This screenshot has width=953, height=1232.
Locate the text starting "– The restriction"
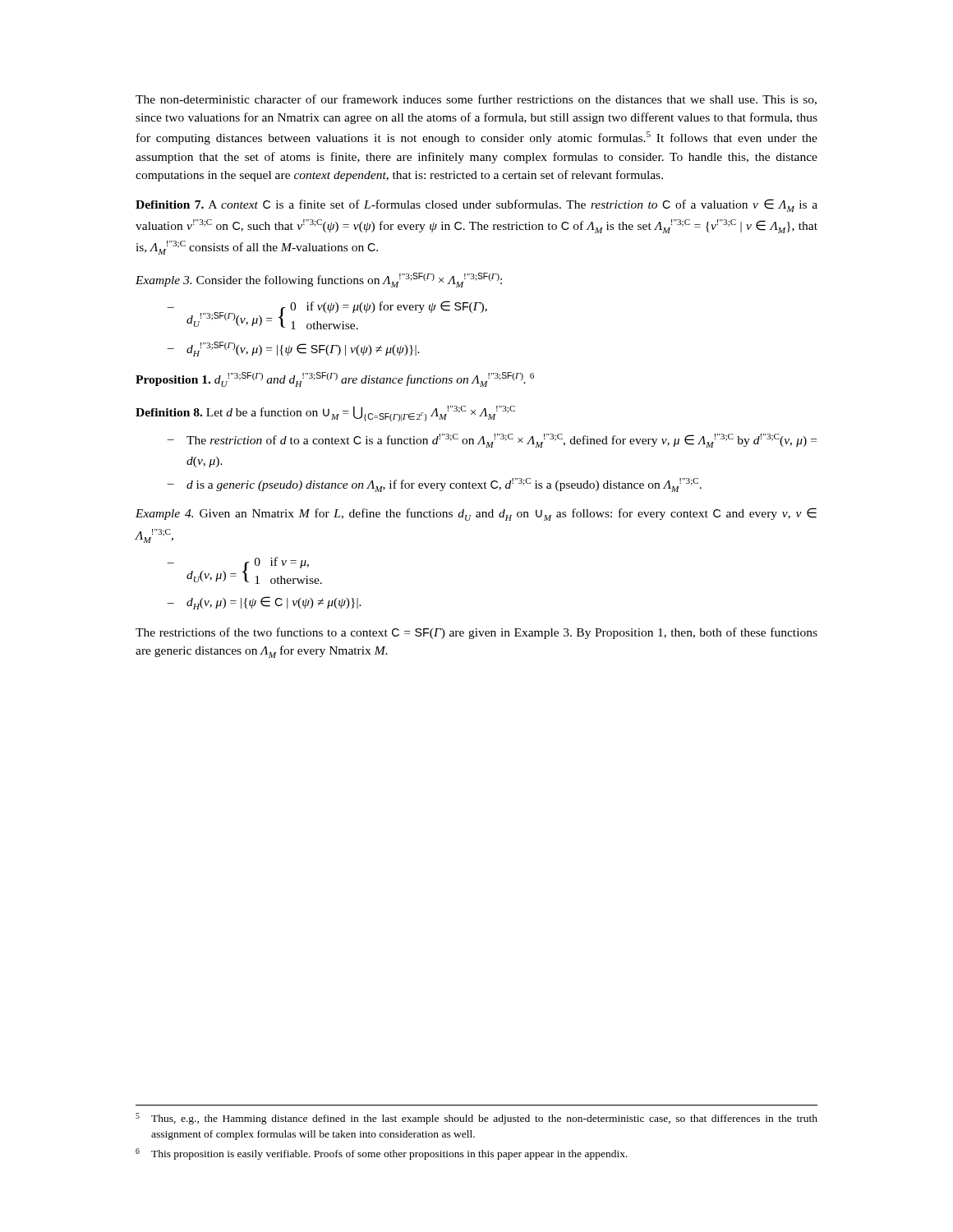click(492, 450)
